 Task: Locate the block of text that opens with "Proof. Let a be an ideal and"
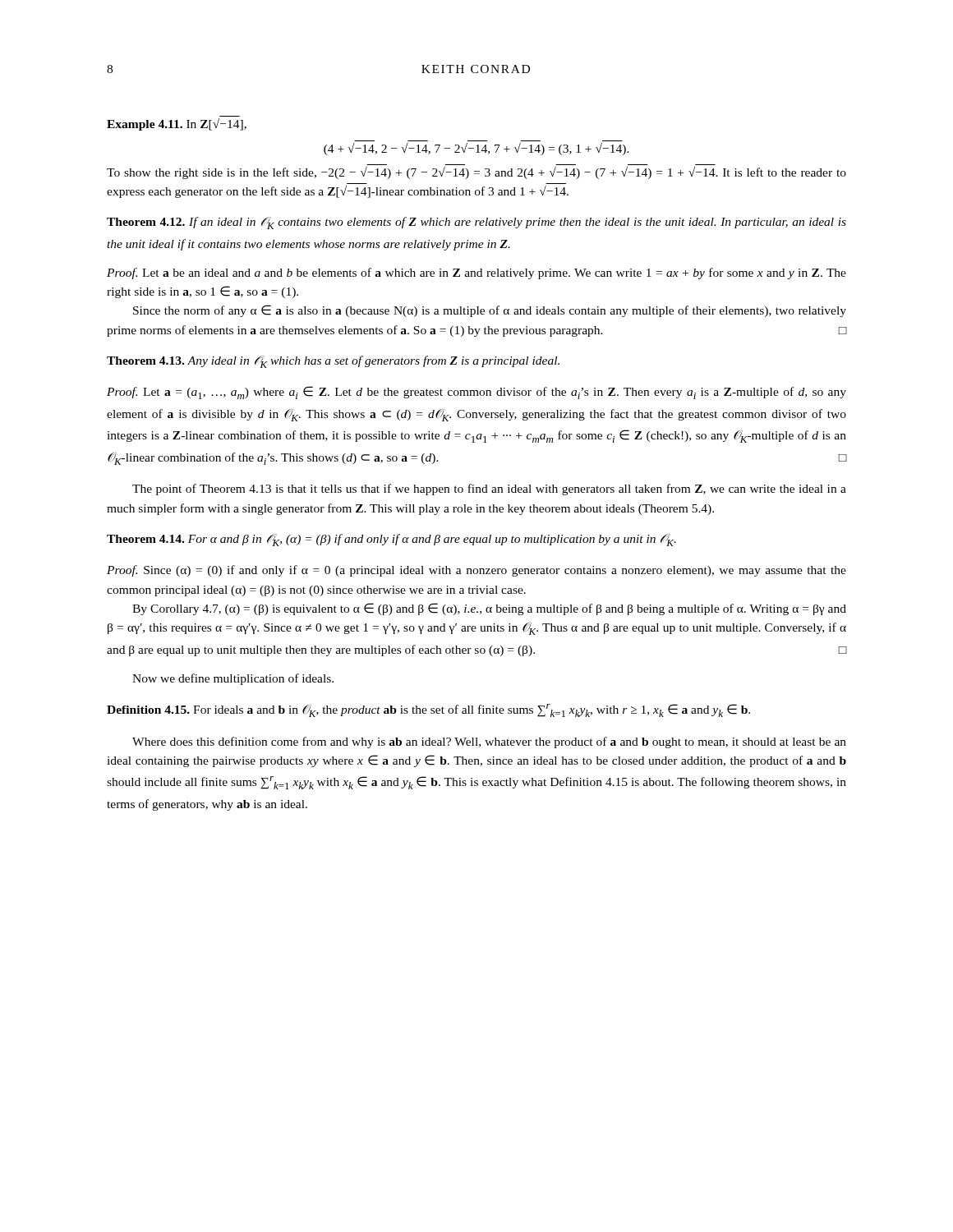coord(476,301)
